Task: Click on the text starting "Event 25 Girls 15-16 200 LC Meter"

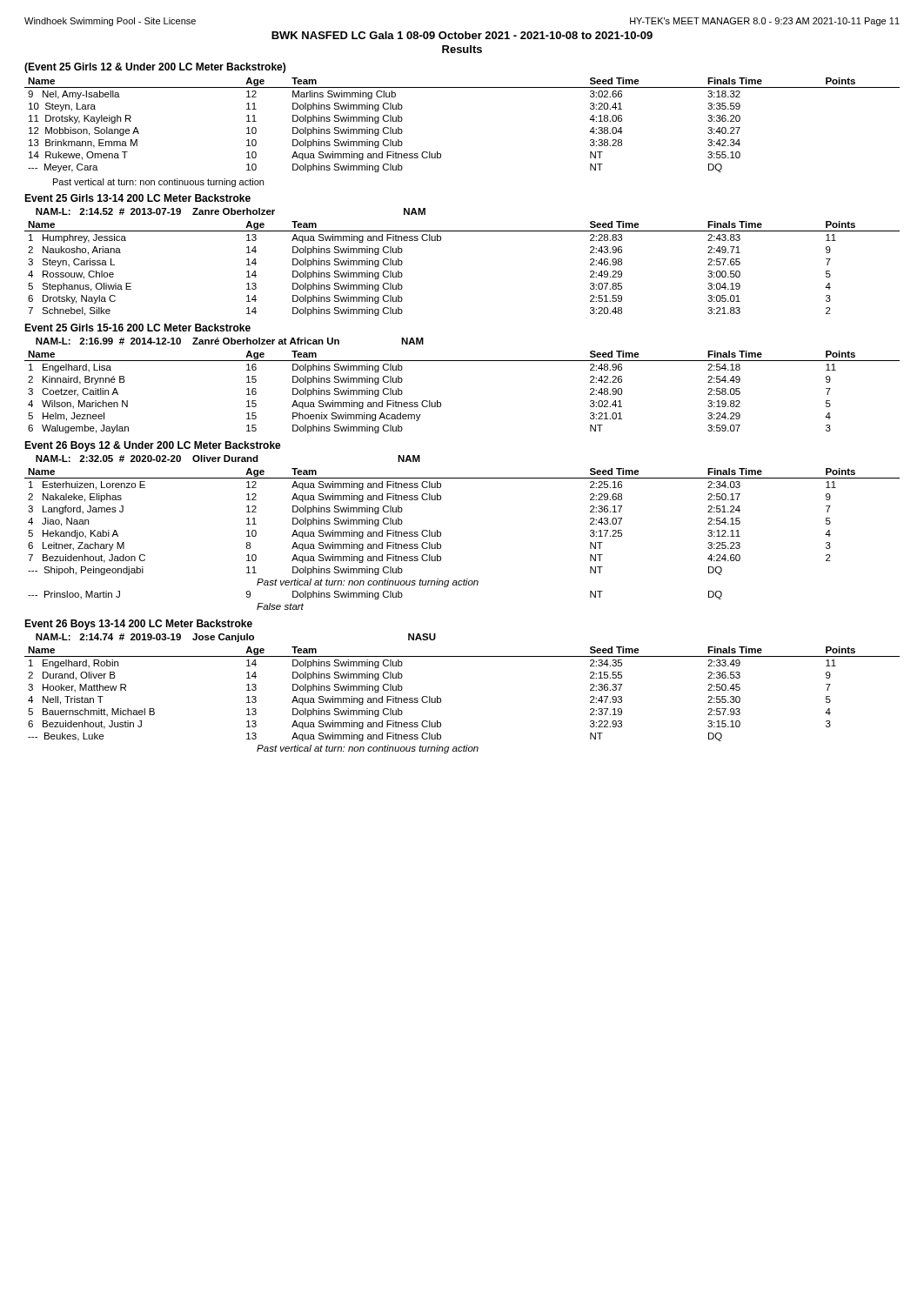Action: 138,328
